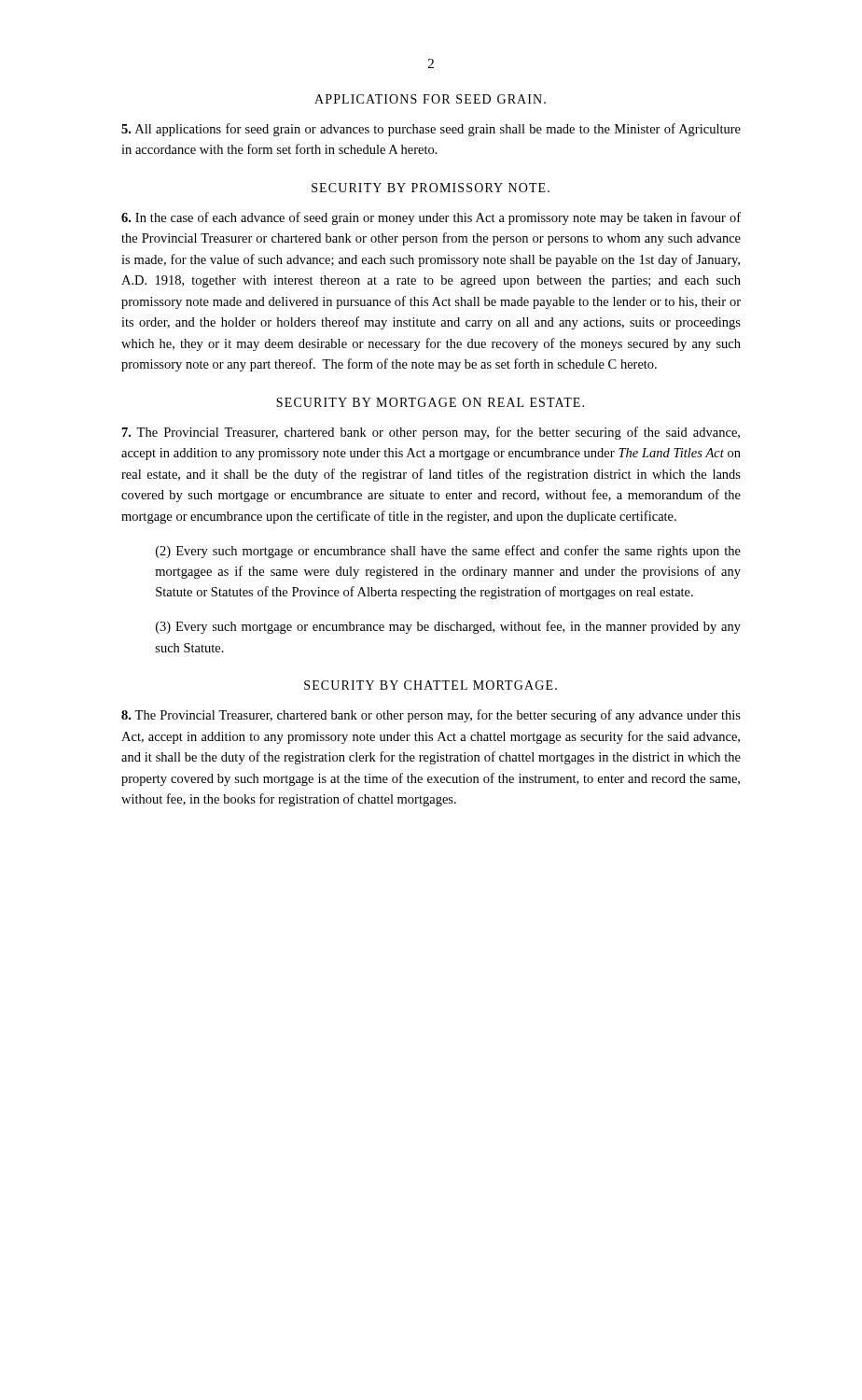This screenshot has width=862, height=1400.
Task: Click on the element starting "(3) Every such mortgage or encumbrance may"
Action: (x=448, y=637)
